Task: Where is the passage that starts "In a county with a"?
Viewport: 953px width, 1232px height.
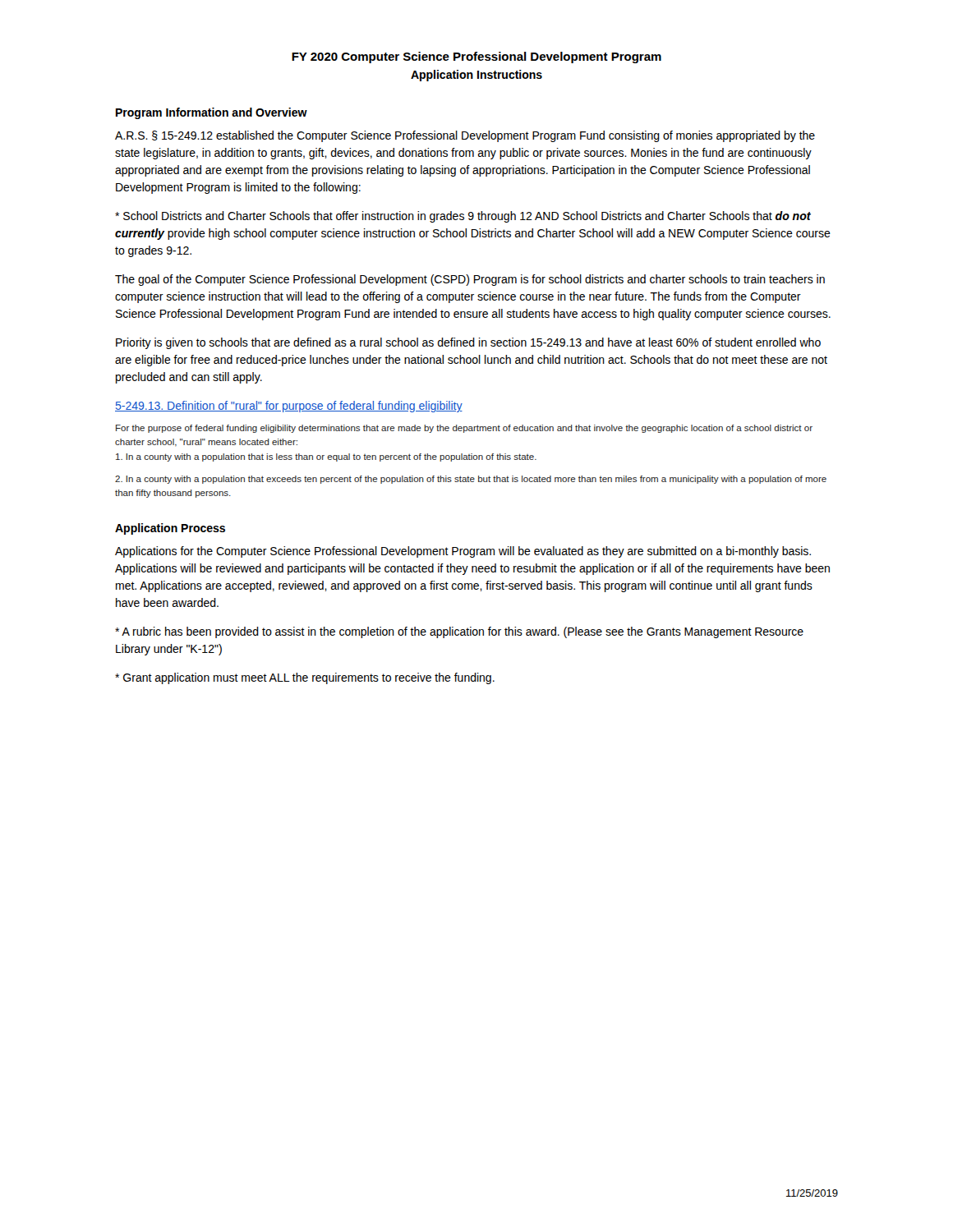Action: point(471,486)
